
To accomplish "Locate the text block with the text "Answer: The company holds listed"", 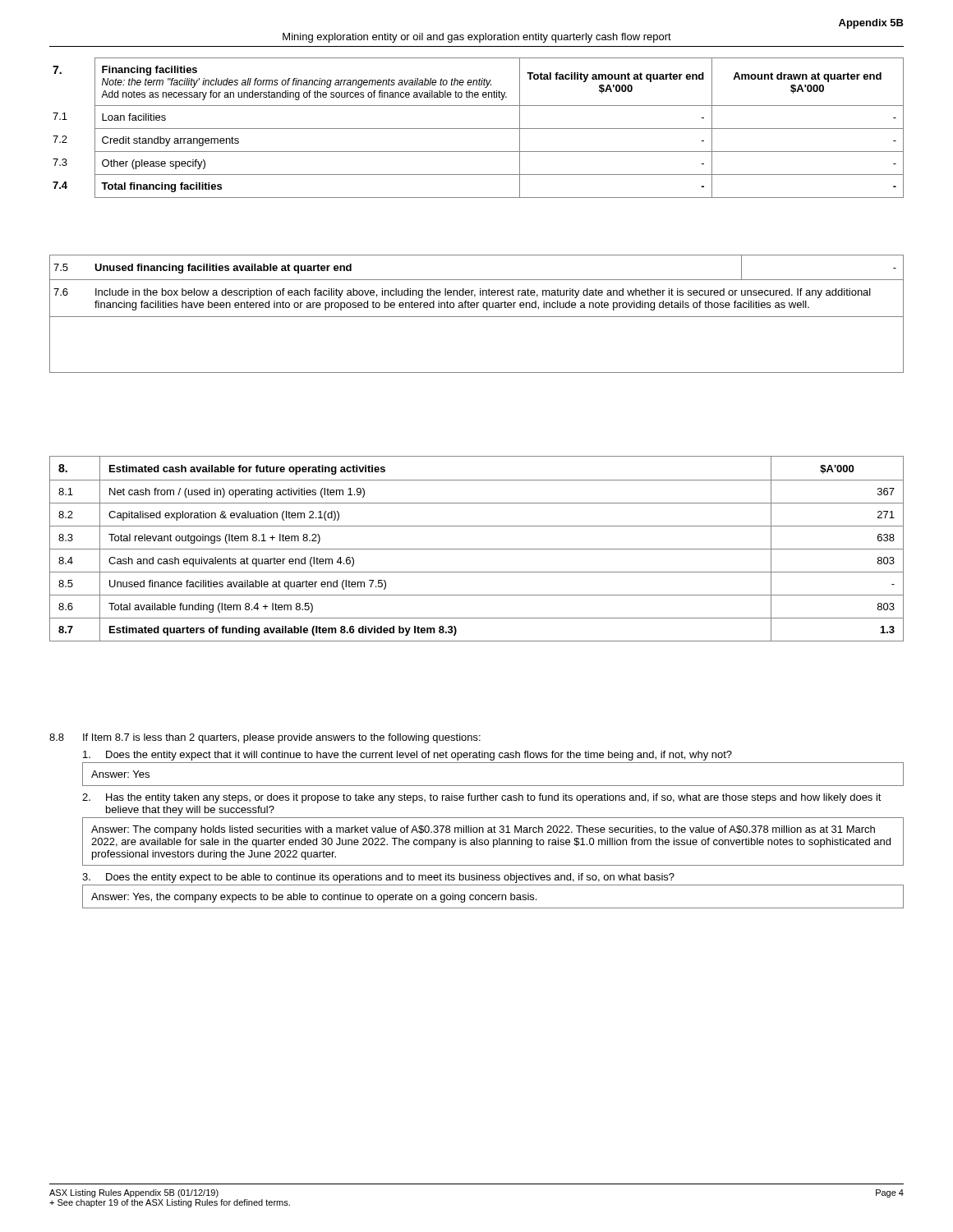I will [x=491, y=841].
